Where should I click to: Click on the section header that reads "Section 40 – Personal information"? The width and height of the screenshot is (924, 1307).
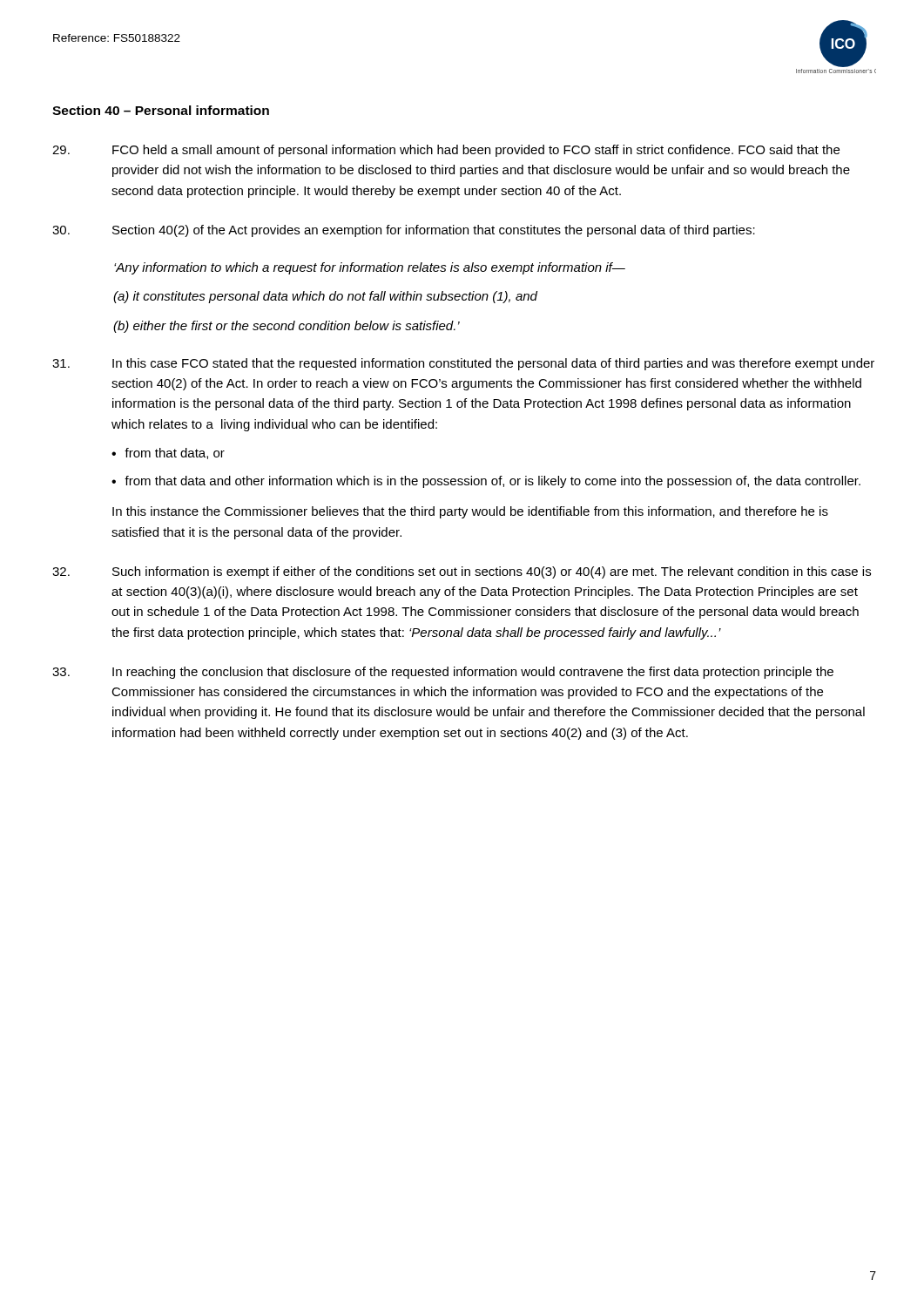pyautogui.click(x=161, y=110)
